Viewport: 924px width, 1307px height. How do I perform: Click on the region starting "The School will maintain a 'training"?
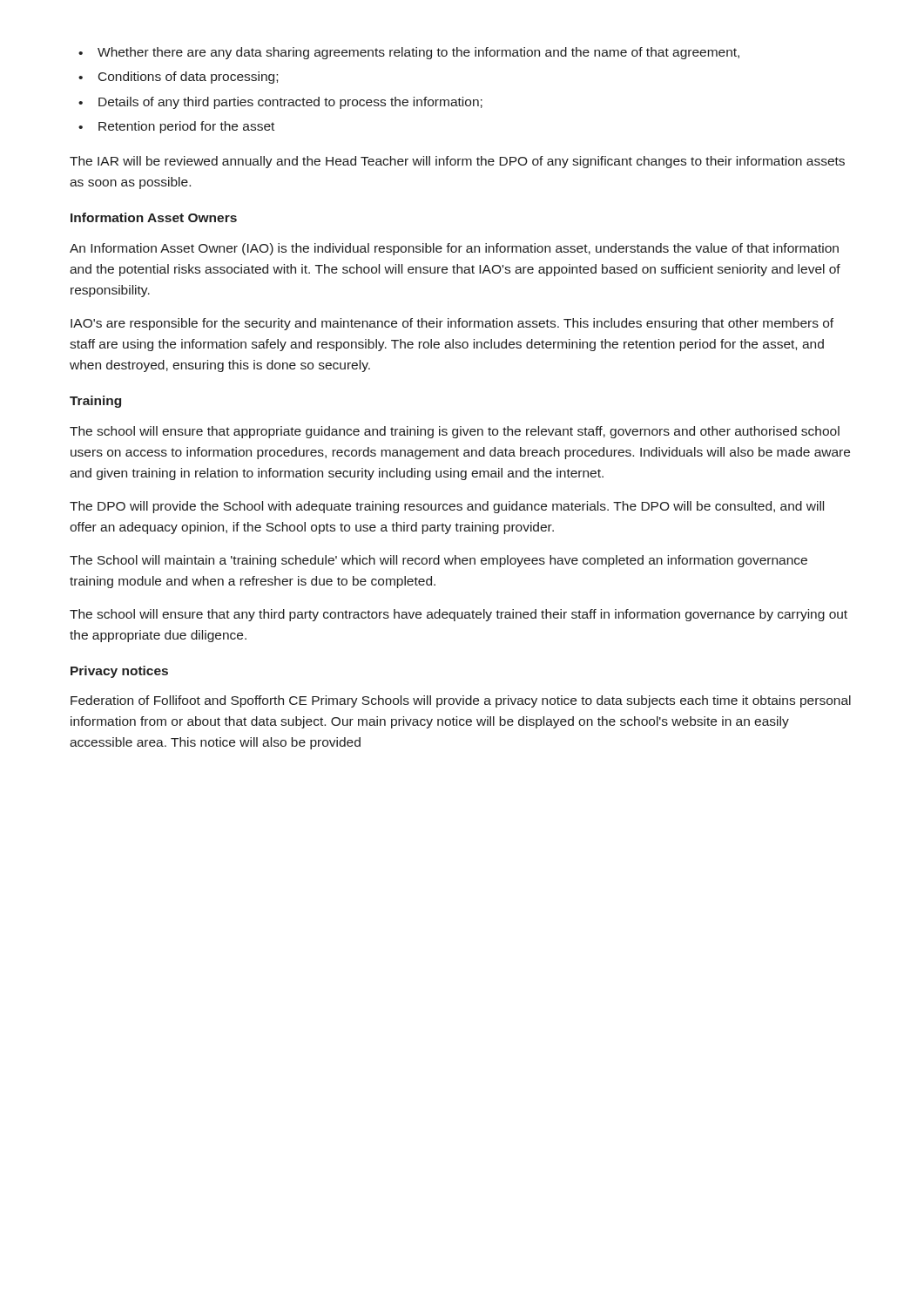point(439,570)
